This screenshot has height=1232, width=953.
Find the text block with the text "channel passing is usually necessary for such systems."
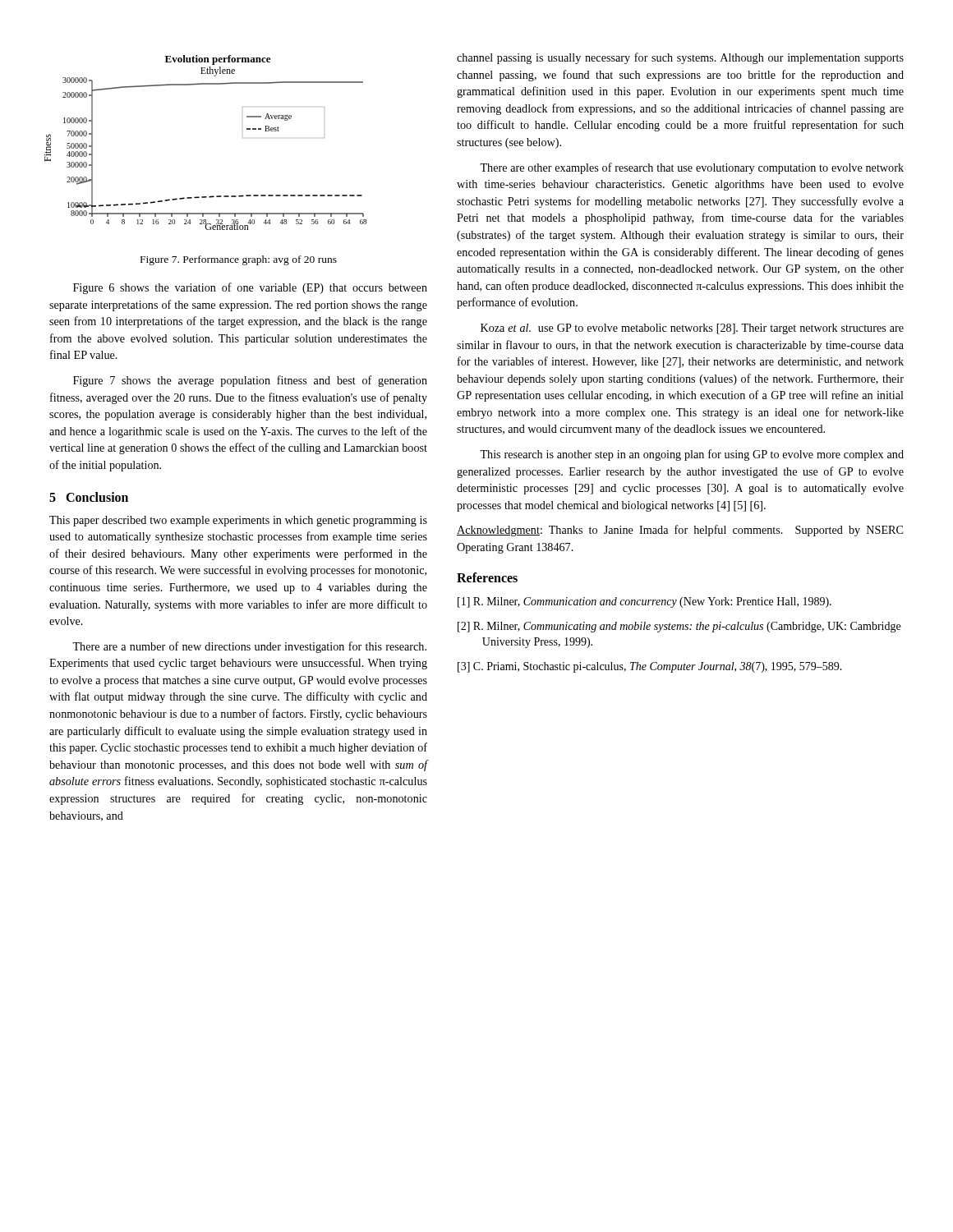(680, 100)
